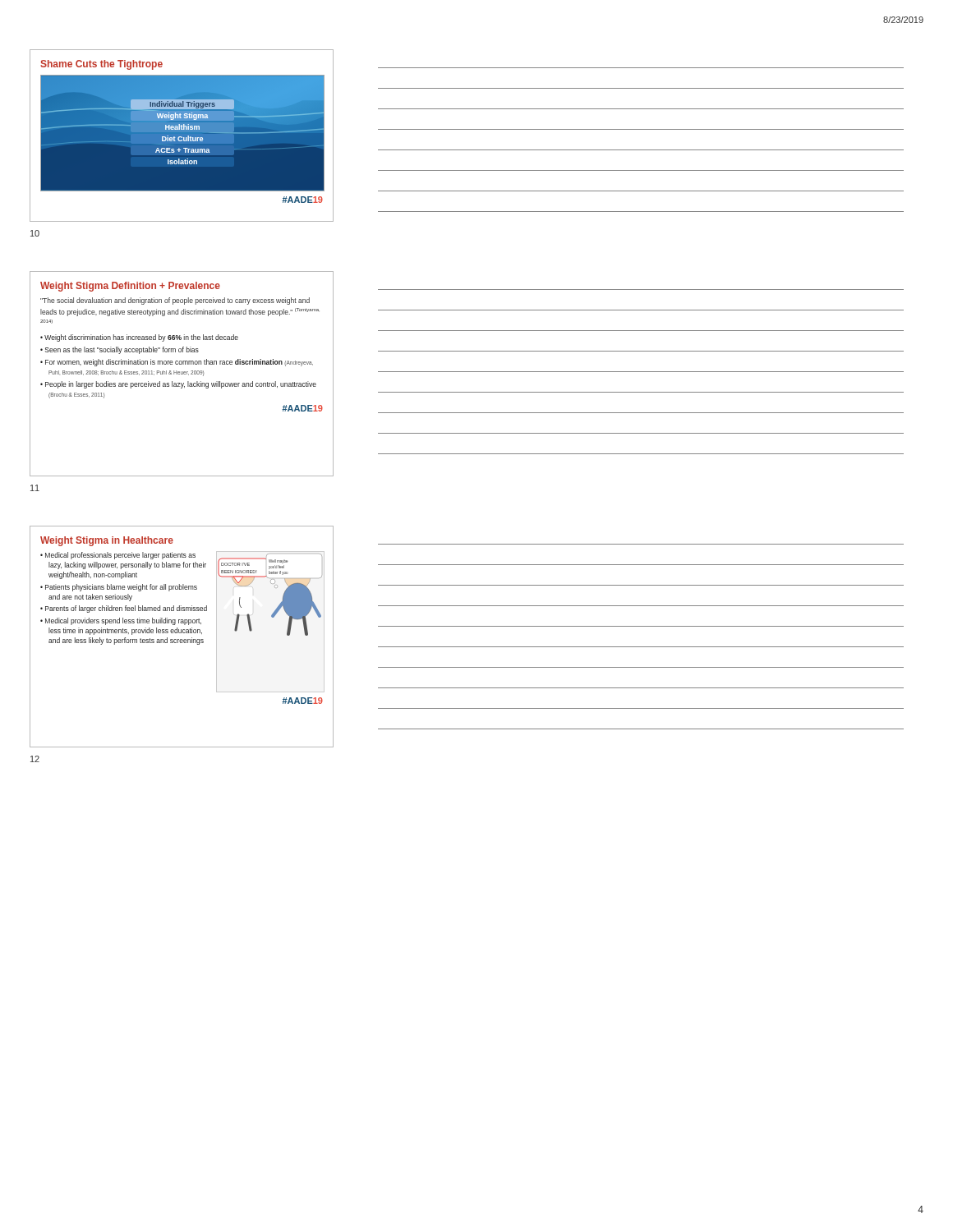
Task: Point to the text block starting "Seen as the last"
Action: coord(122,350)
